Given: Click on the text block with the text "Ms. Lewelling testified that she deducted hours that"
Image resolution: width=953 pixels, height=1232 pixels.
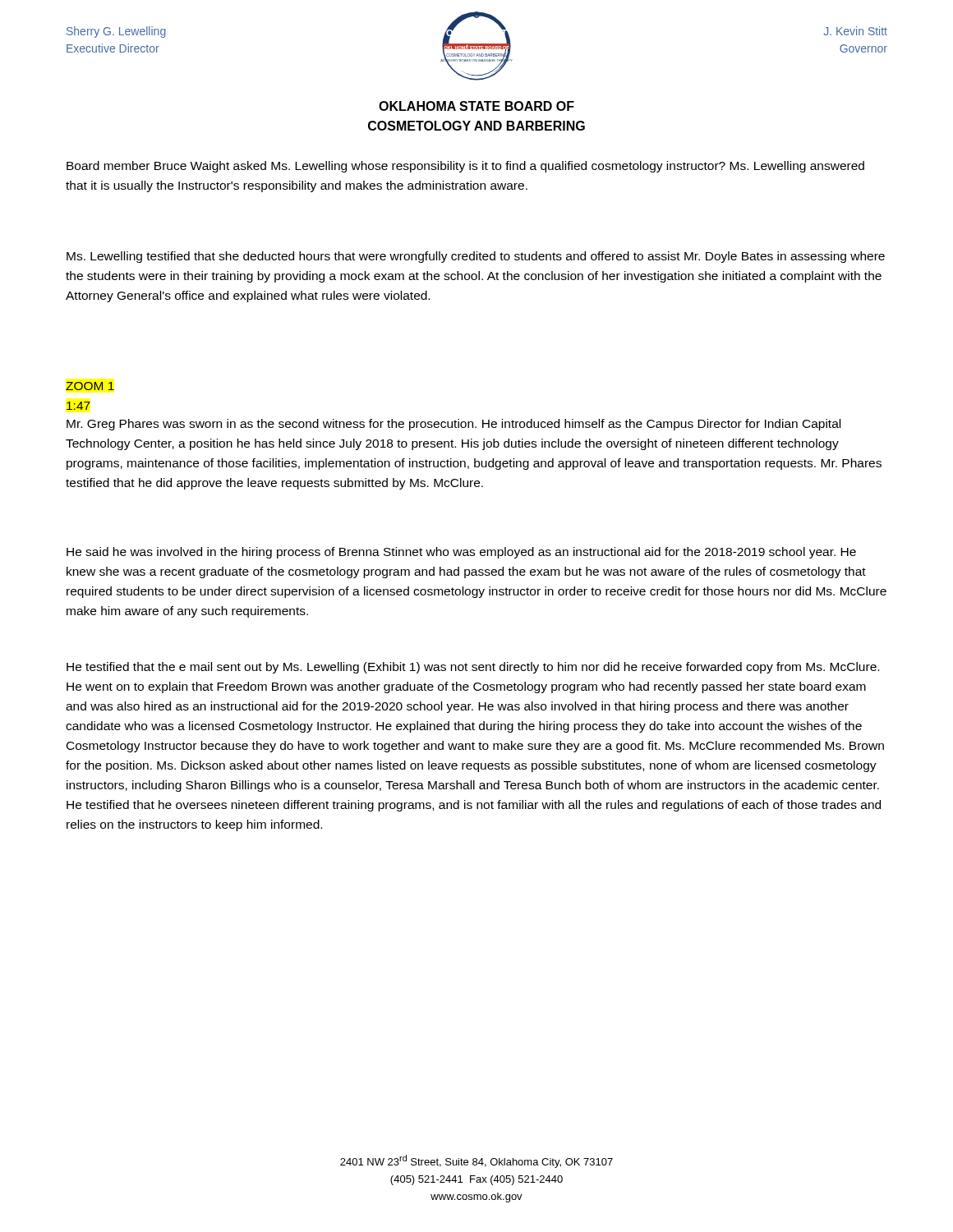Looking at the screenshot, I should point(475,276).
